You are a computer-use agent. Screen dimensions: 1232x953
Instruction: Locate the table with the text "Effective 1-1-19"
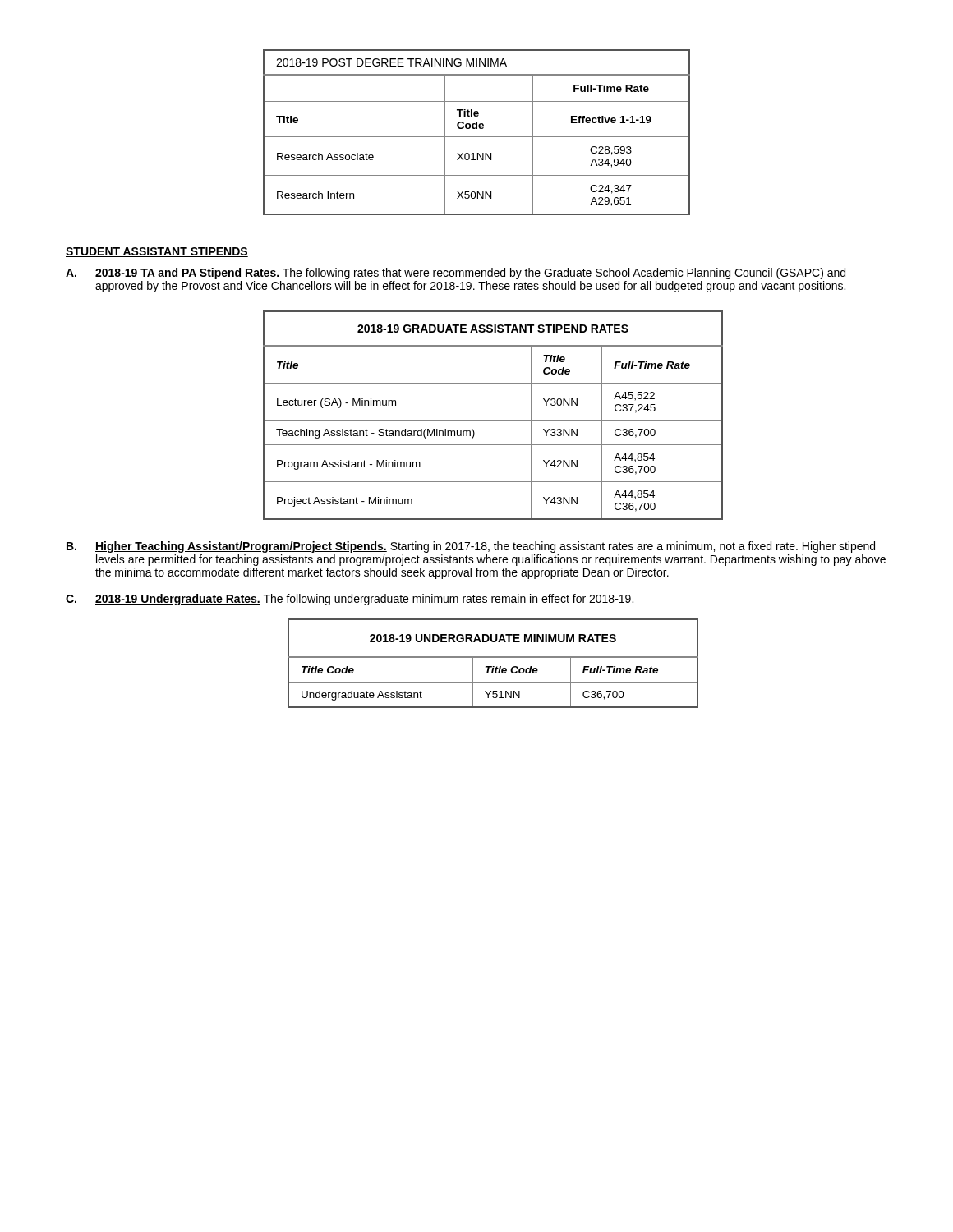point(476,132)
